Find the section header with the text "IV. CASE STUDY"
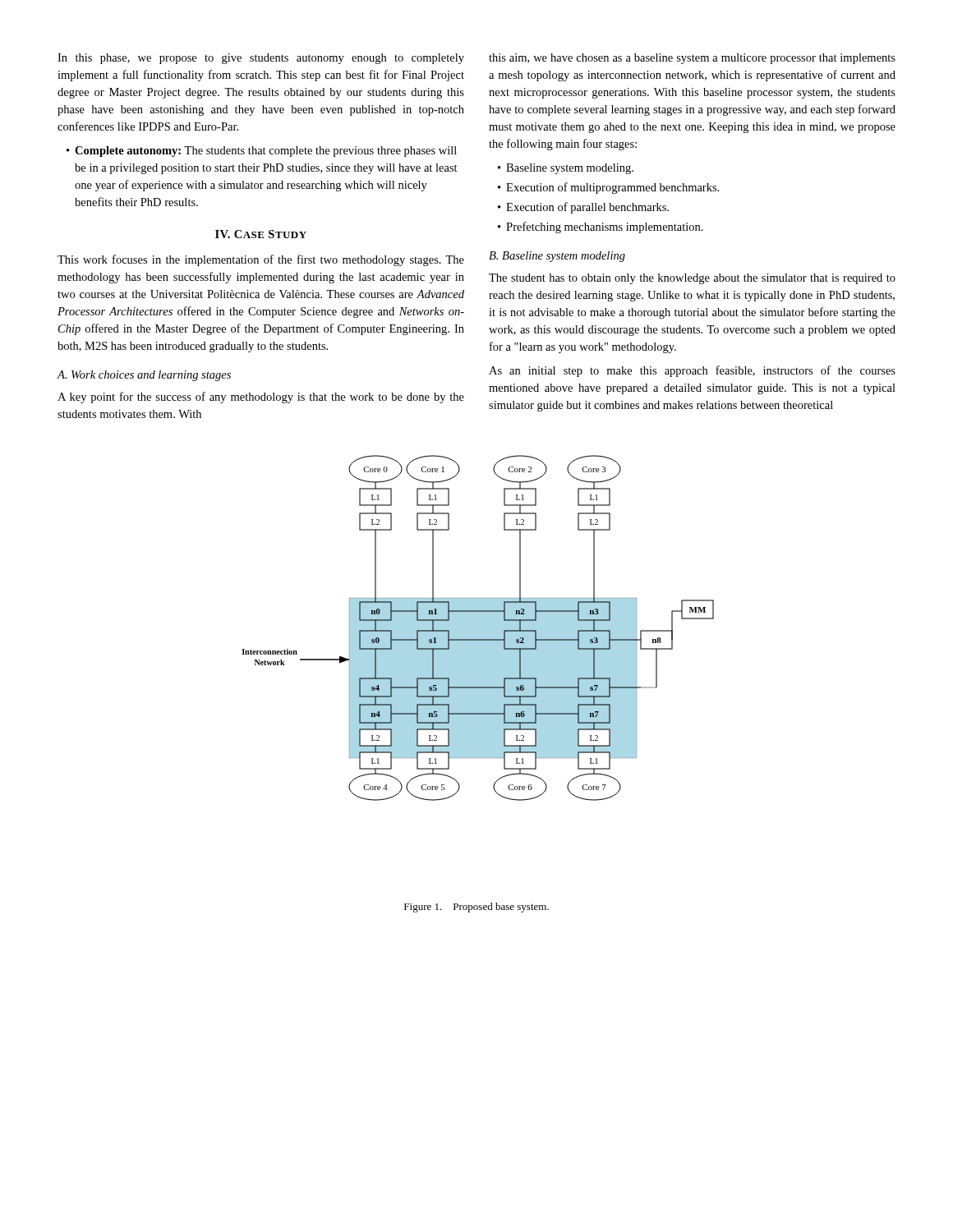This screenshot has height=1232, width=953. tap(261, 235)
